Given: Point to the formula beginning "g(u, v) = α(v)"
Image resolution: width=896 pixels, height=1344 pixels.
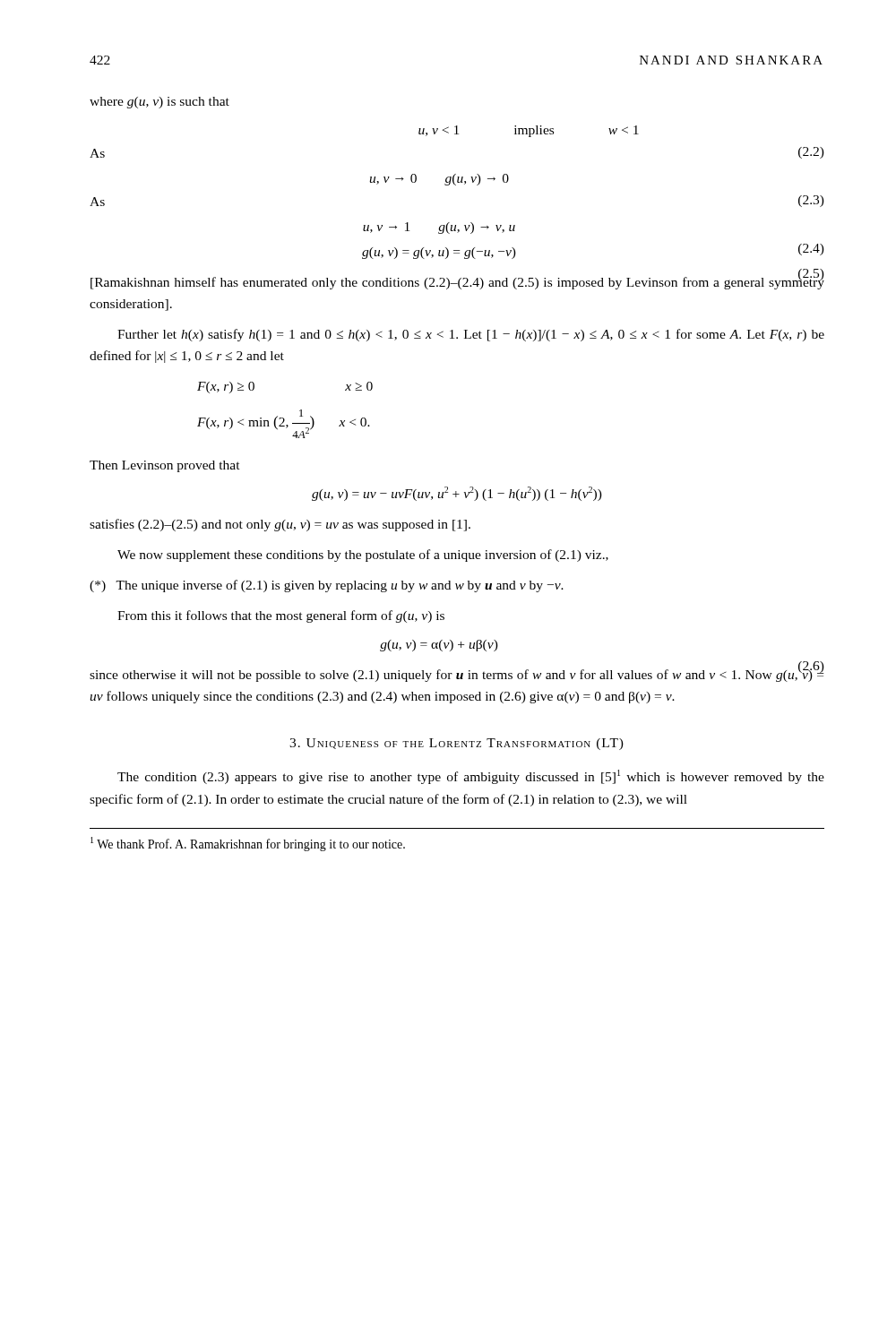Looking at the screenshot, I should [x=457, y=644].
